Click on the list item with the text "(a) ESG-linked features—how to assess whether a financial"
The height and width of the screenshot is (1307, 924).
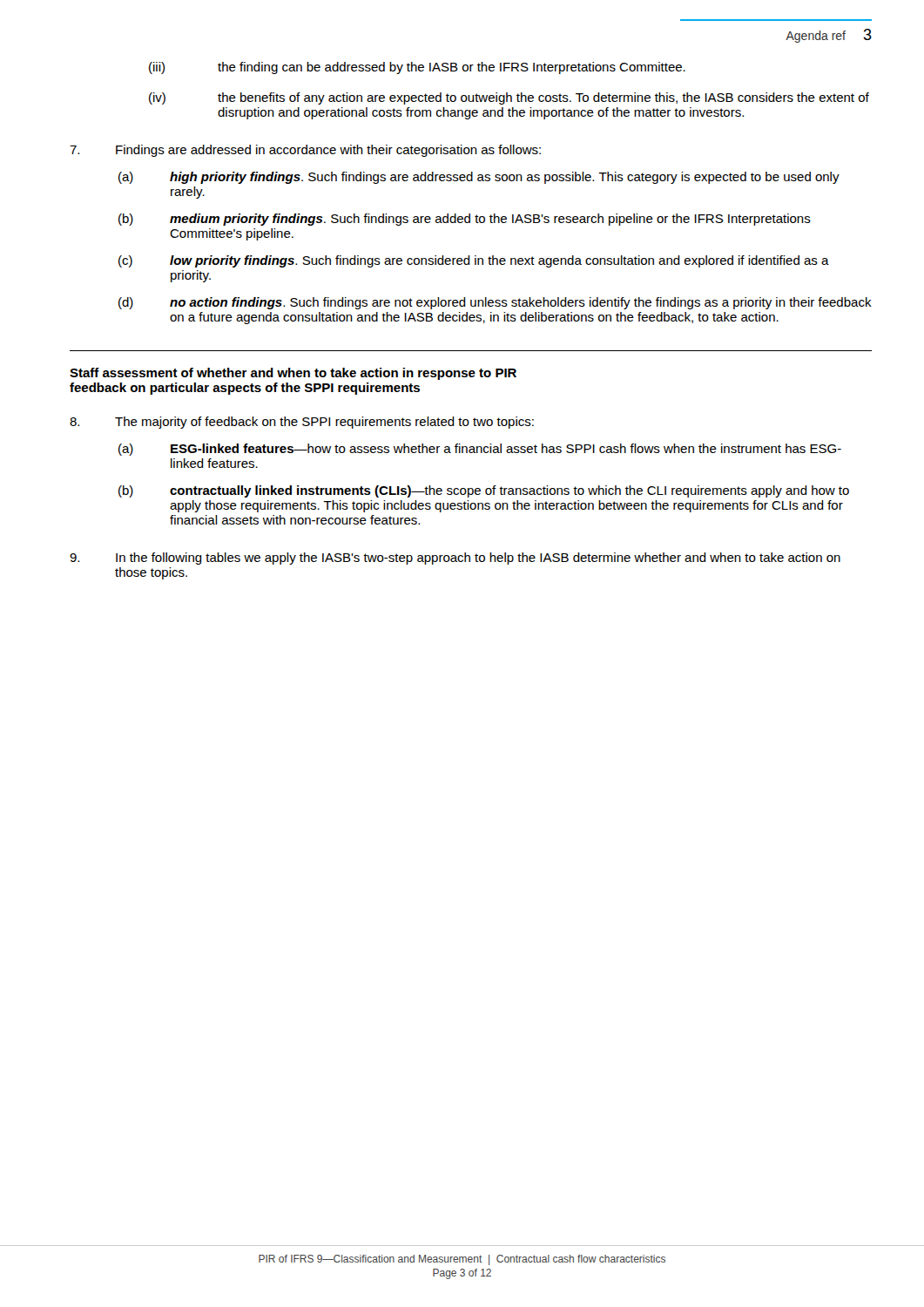coord(471,456)
